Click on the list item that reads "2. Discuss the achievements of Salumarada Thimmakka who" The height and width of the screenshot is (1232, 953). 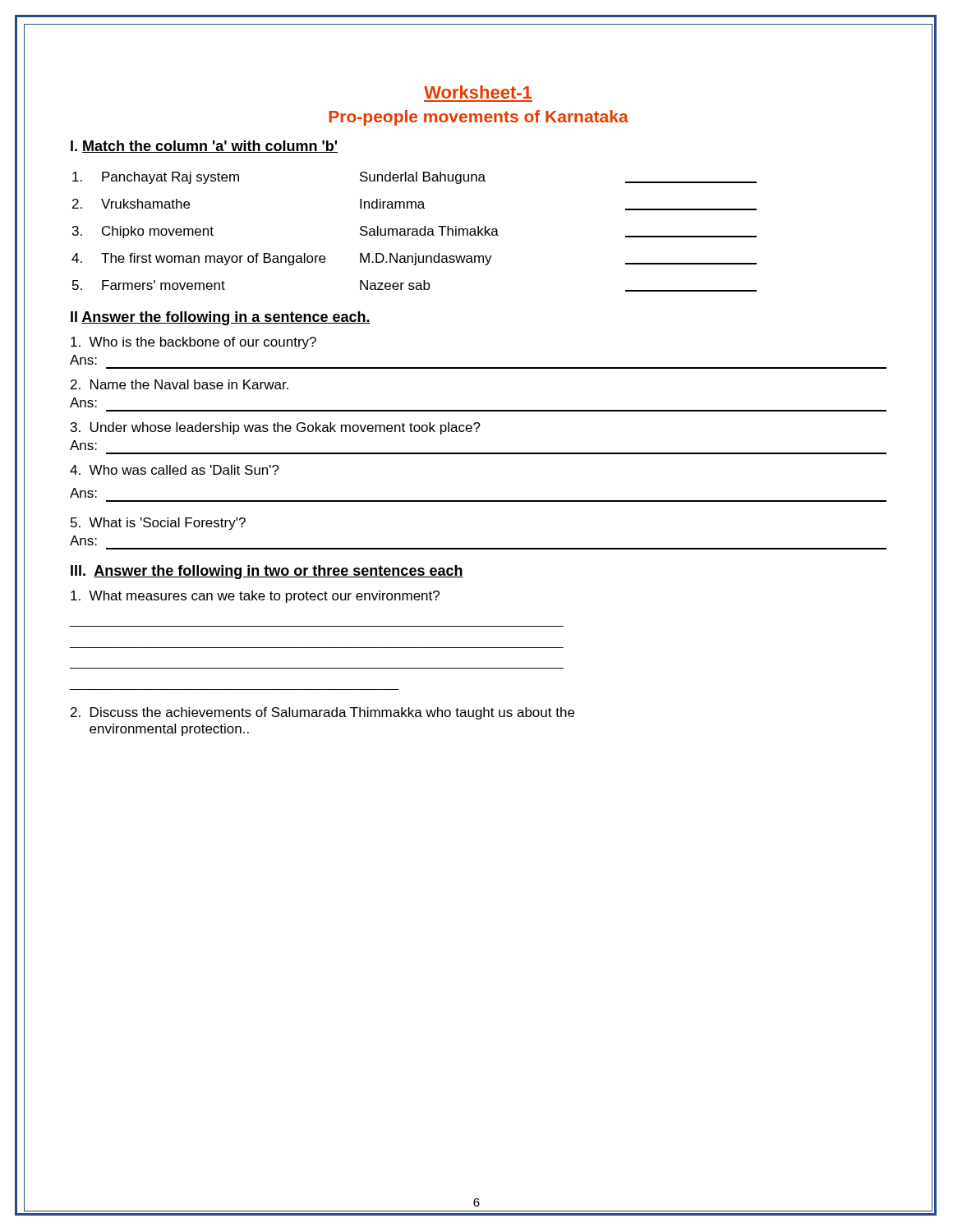tap(322, 721)
